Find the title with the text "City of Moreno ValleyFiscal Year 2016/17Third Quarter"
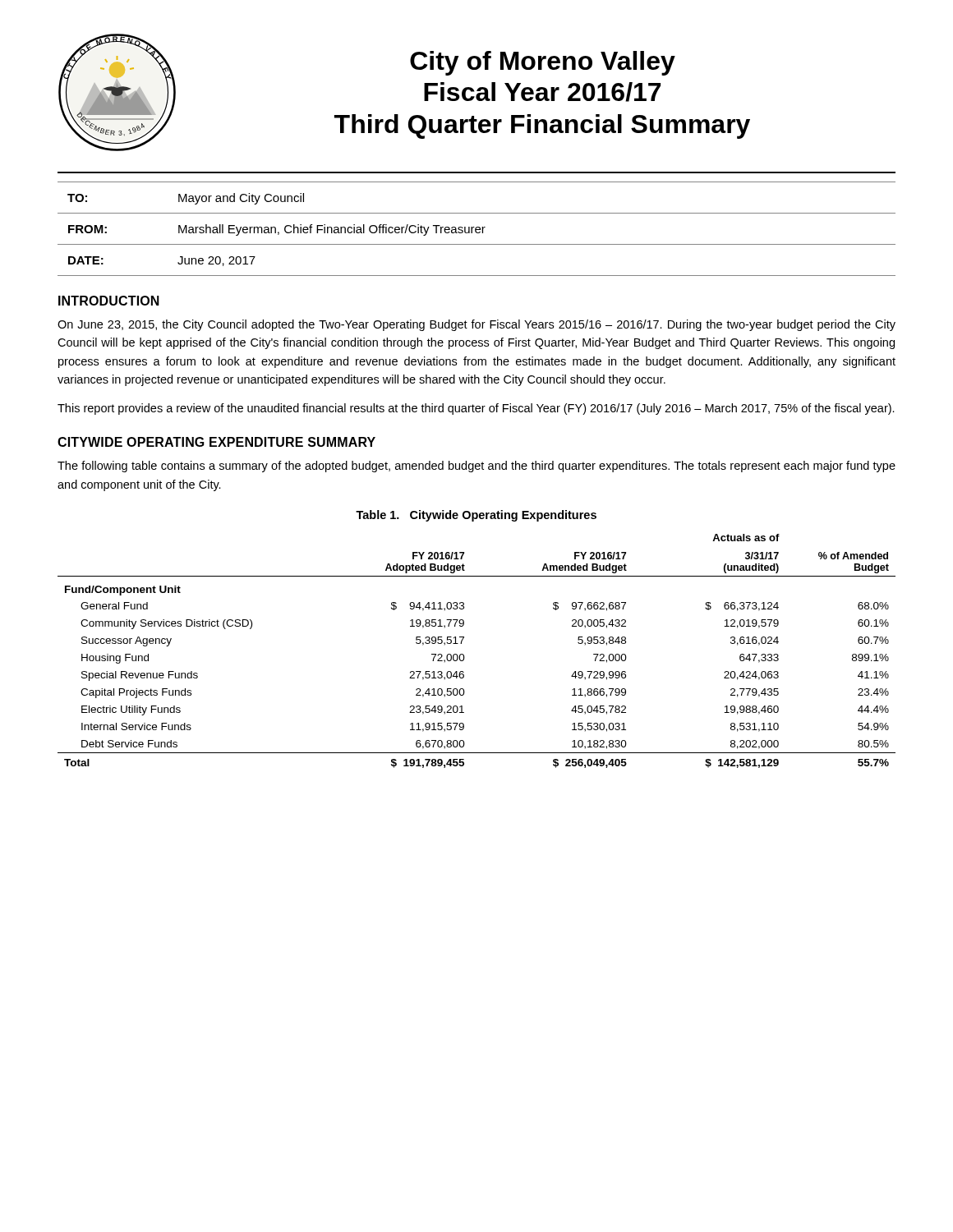This screenshot has height=1232, width=953. point(542,92)
